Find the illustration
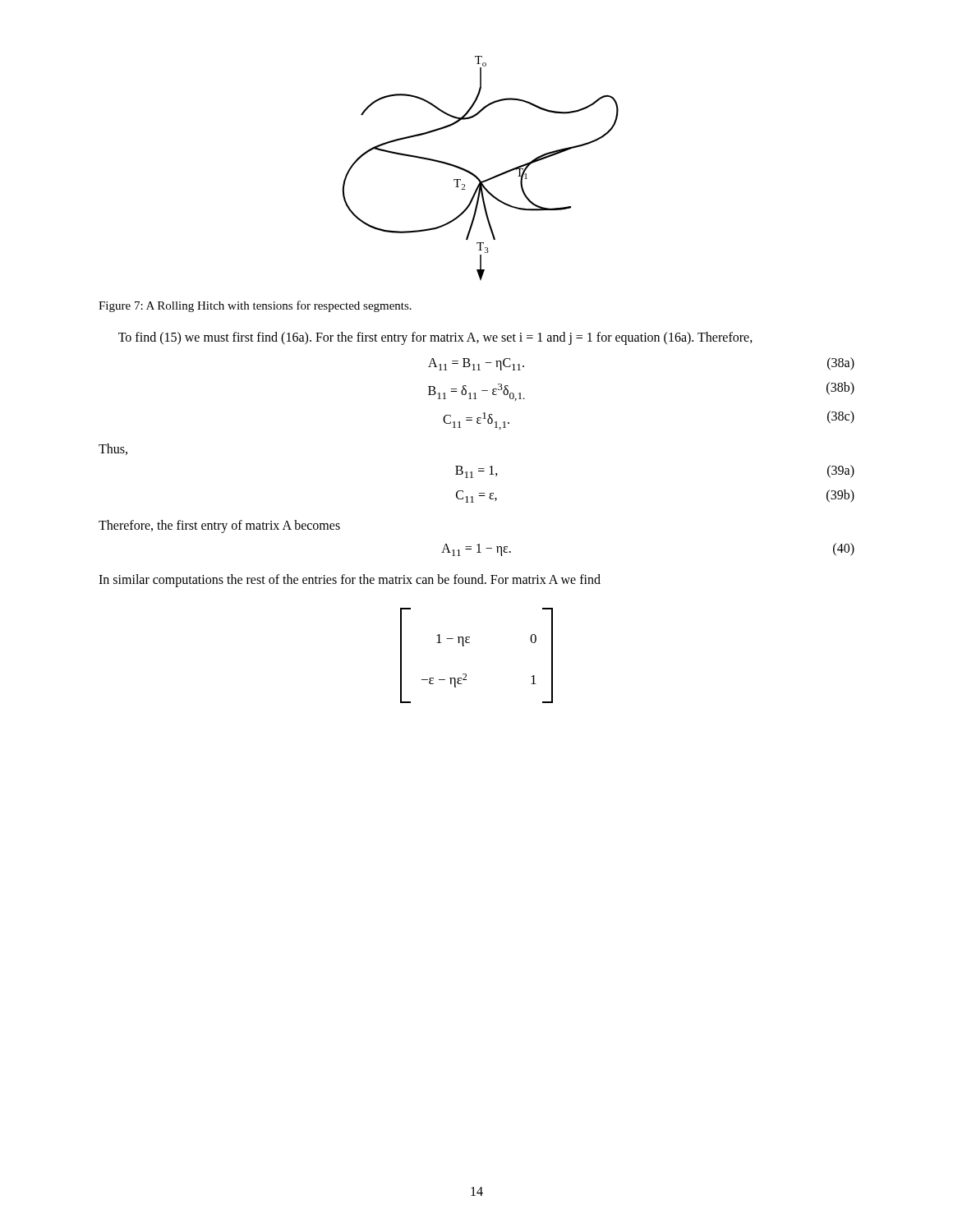The width and height of the screenshot is (953, 1232). pyautogui.click(x=476, y=170)
